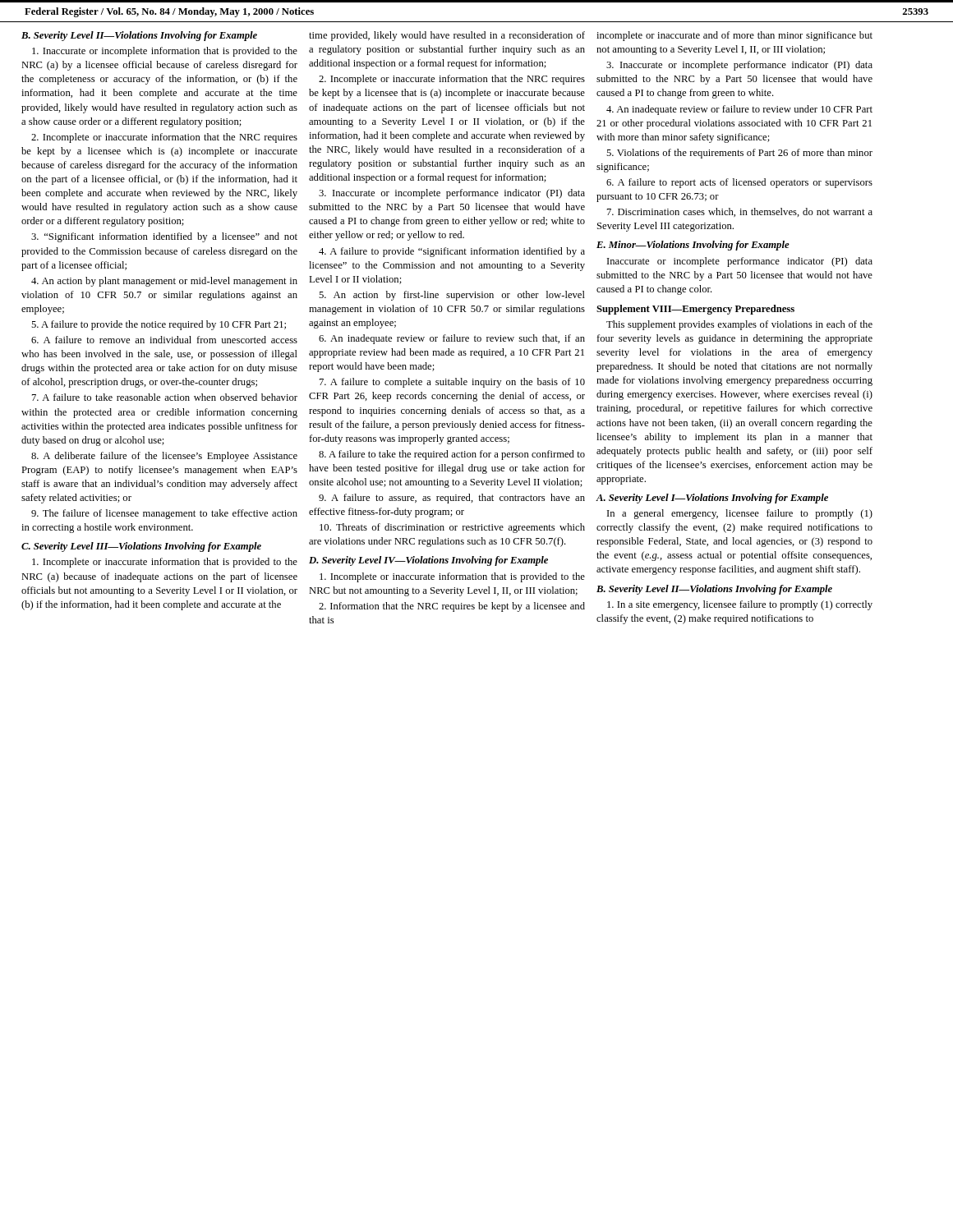Click on the text block containing "In a general emergency, licensee"
Image resolution: width=953 pixels, height=1232 pixels.
734,542
